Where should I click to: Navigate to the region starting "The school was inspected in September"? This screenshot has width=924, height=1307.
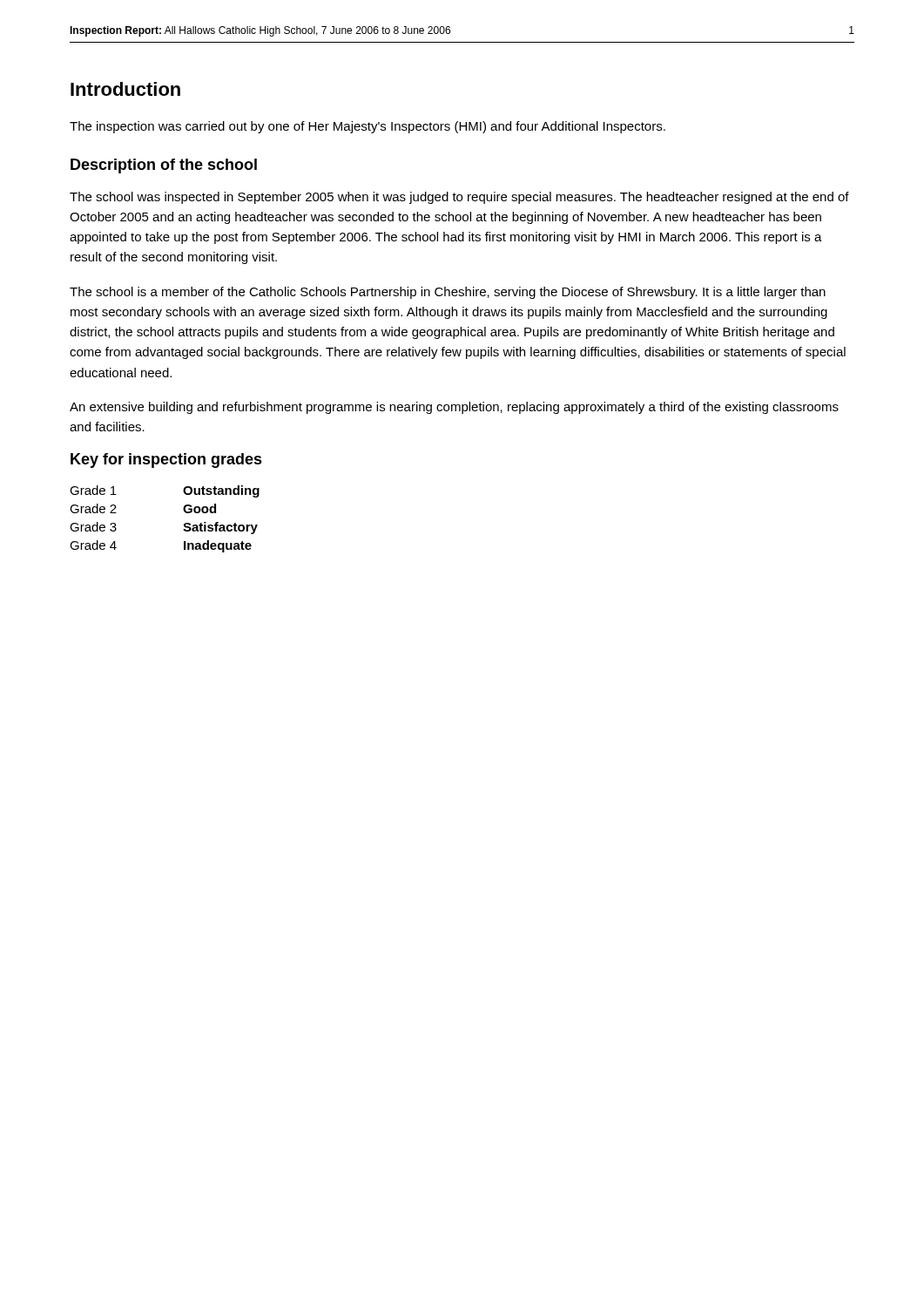[459, 226]
